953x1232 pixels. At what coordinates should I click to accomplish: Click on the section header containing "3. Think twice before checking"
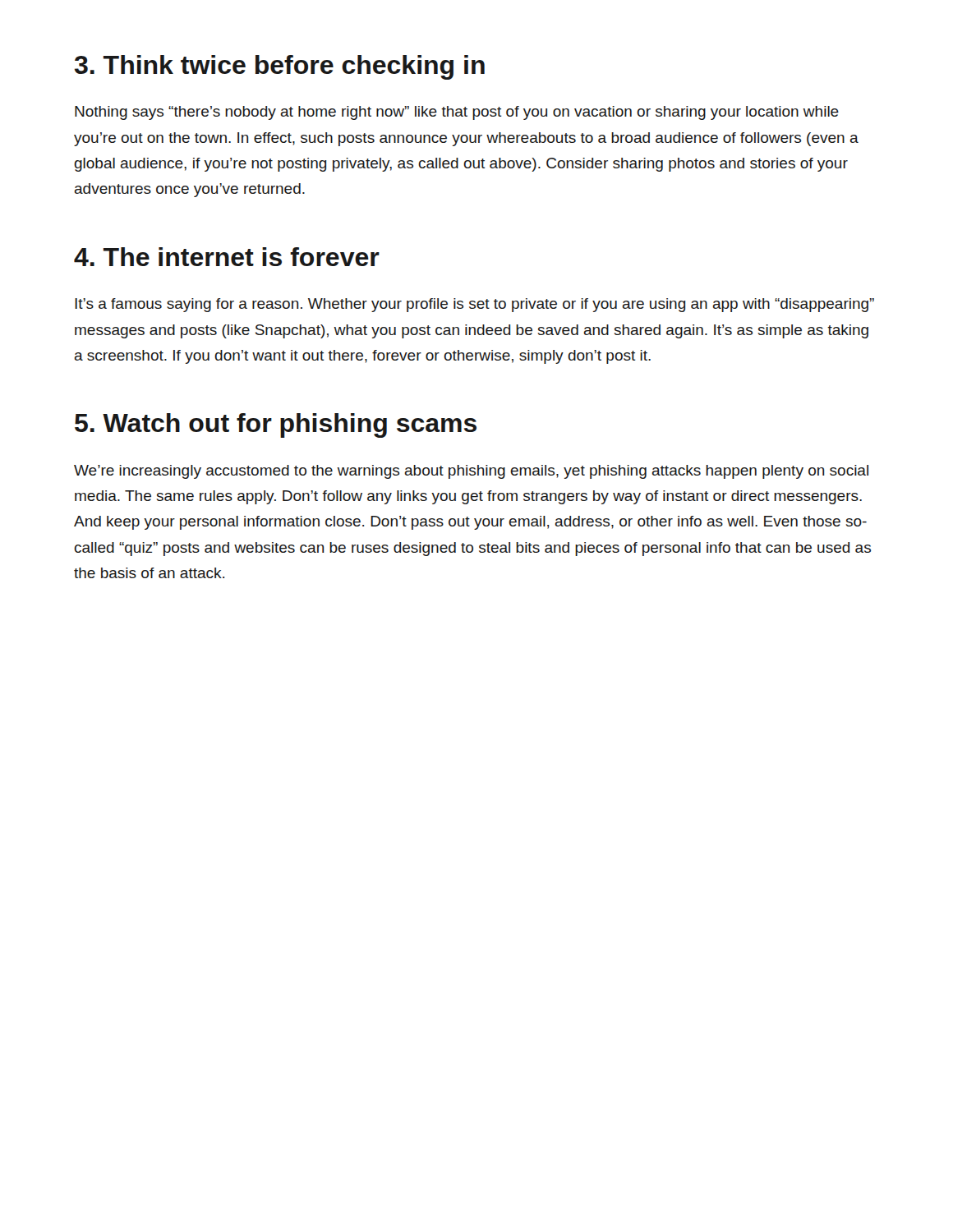280,65
